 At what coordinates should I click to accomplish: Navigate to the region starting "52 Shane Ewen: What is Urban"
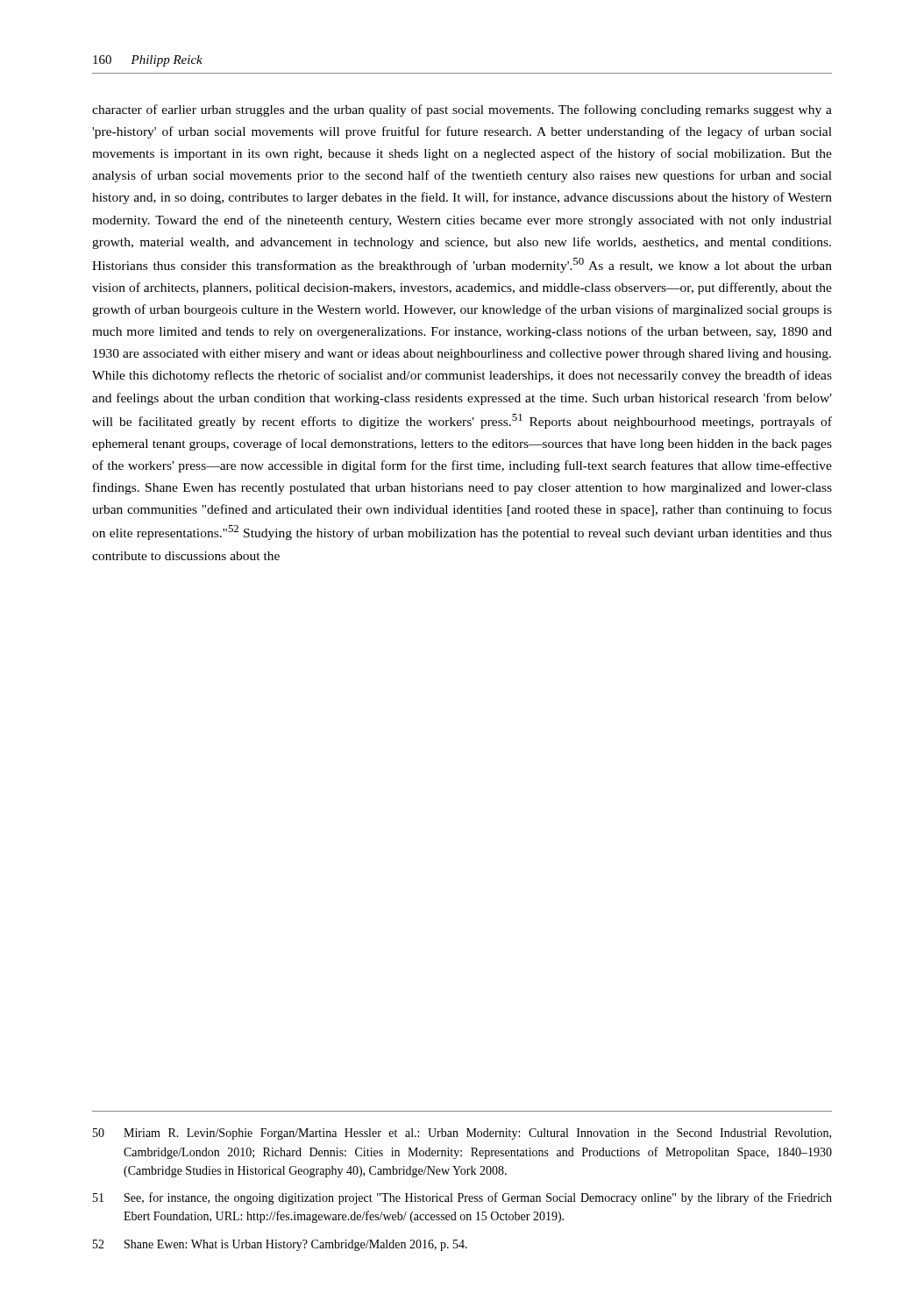point(462,1244)
